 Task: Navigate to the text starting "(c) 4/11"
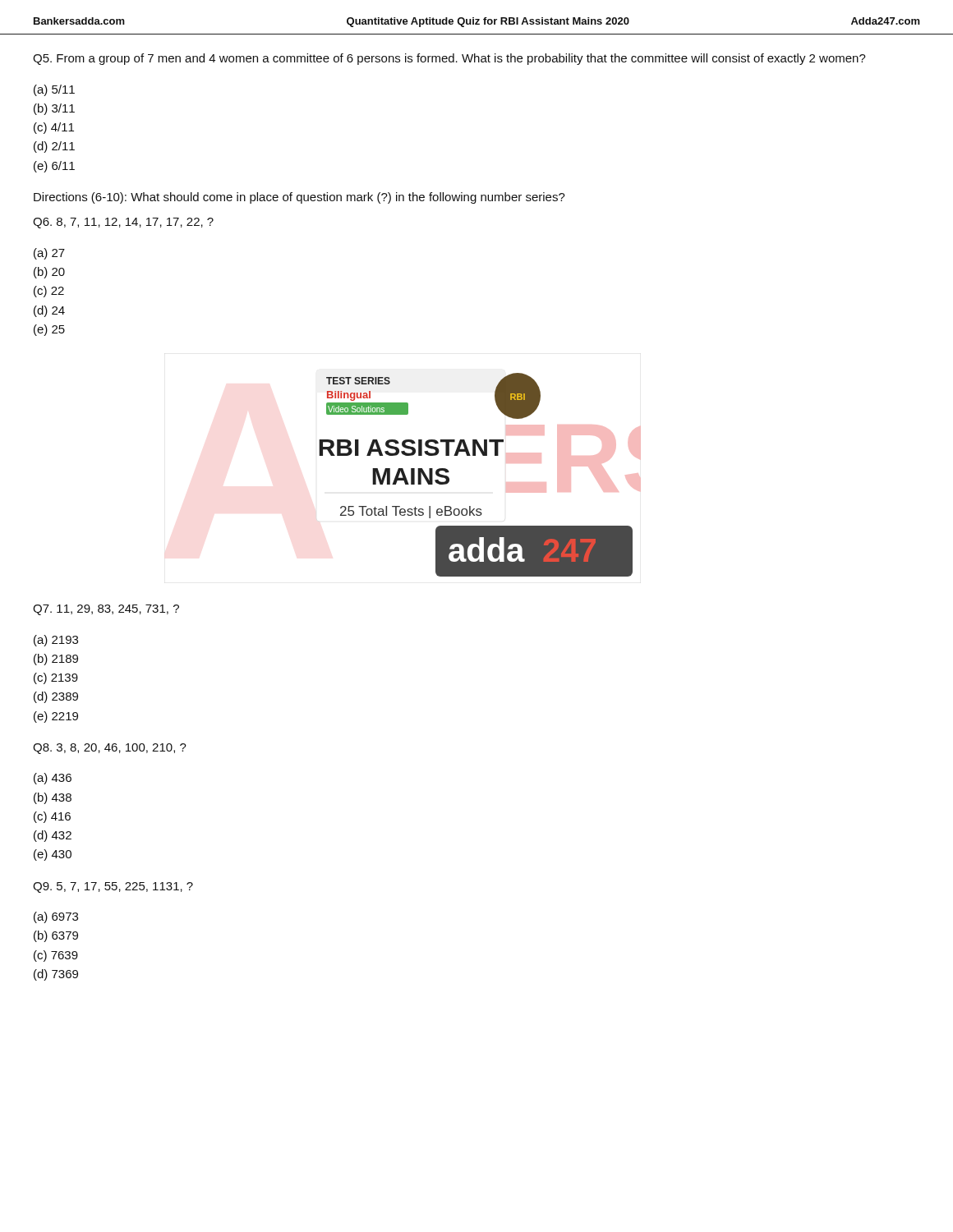pyautogui.click(x=54, y=127)
